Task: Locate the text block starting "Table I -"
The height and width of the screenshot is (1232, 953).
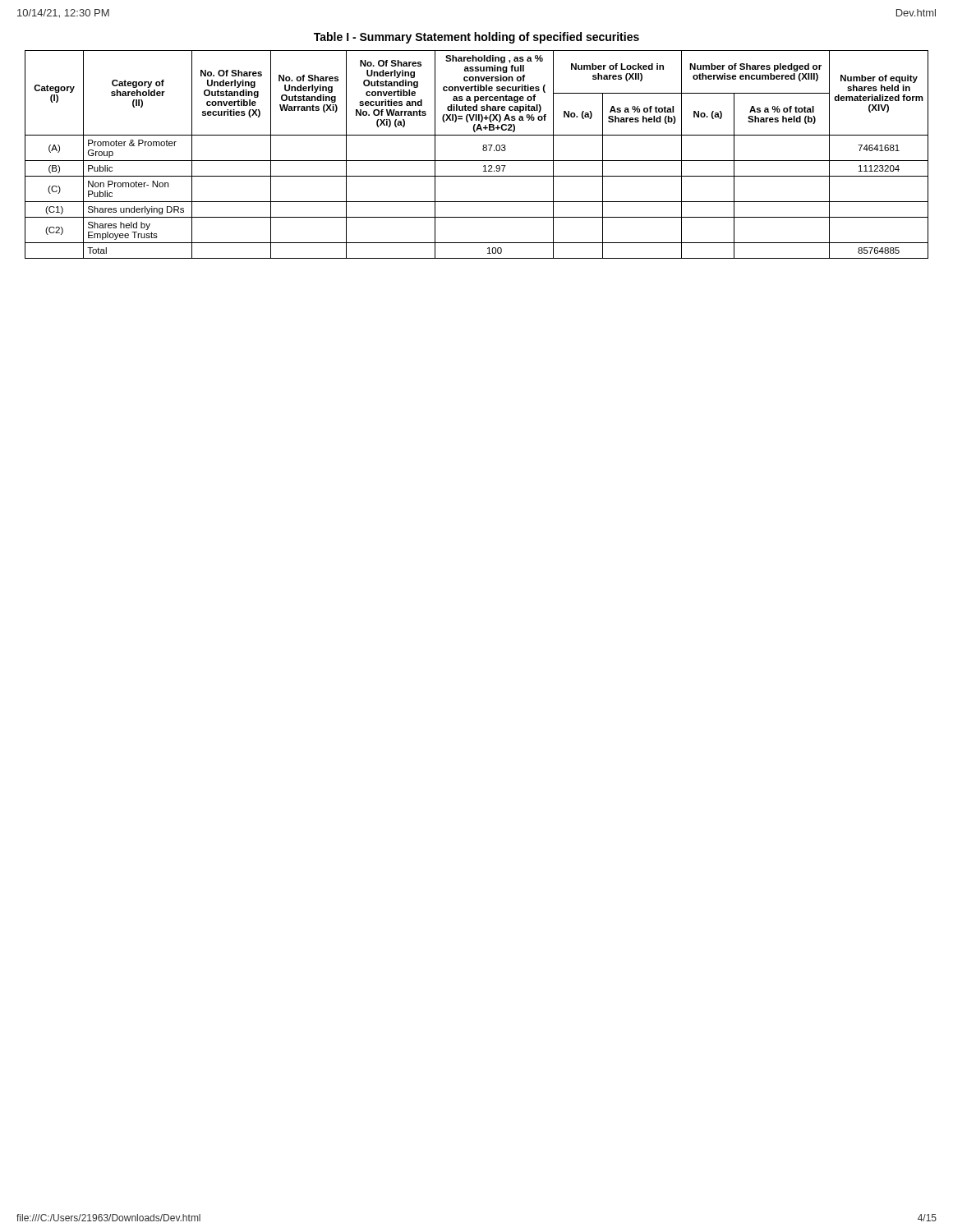Action: (476, 37)
